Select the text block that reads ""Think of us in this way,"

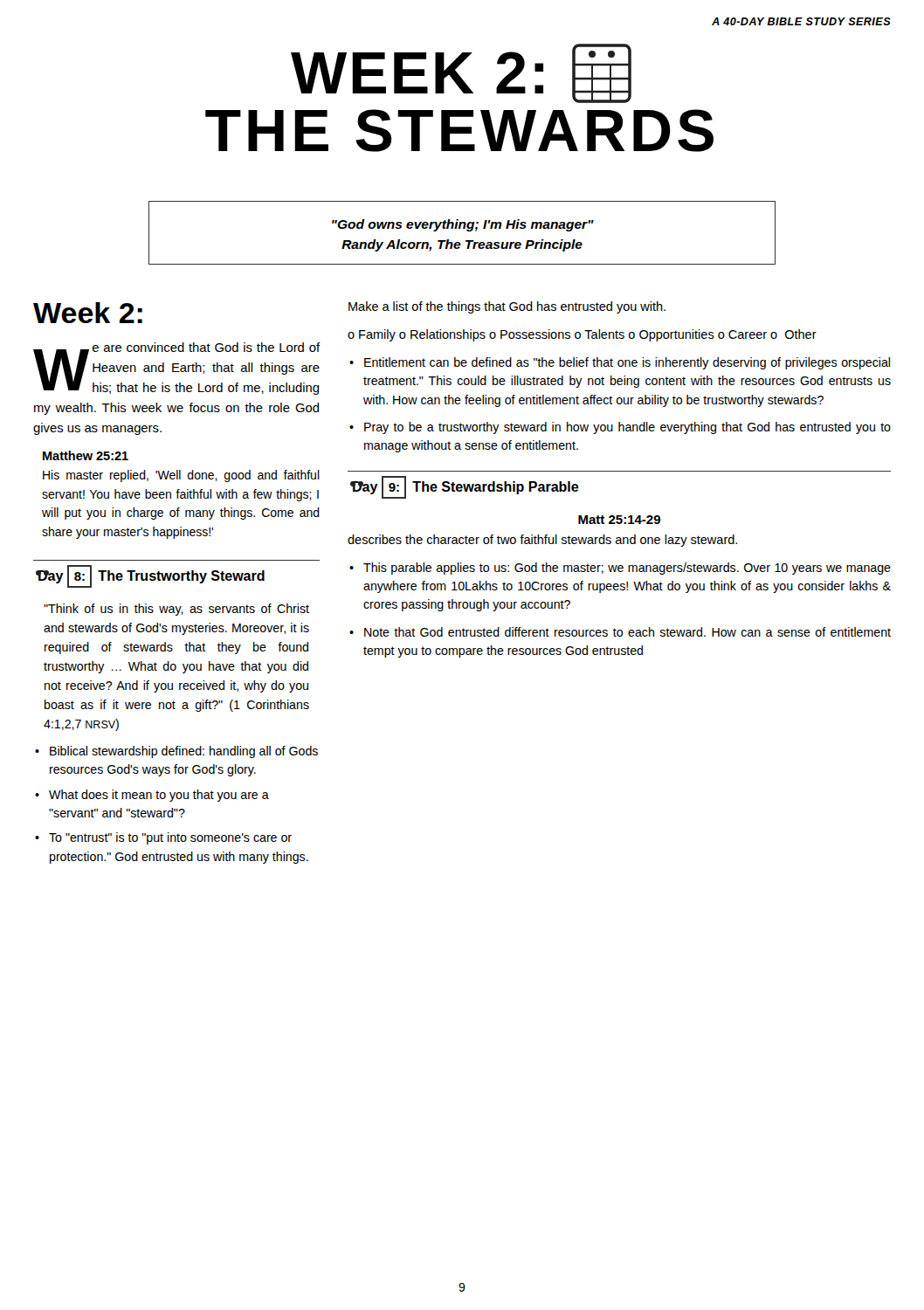click(x=176, y=666)
